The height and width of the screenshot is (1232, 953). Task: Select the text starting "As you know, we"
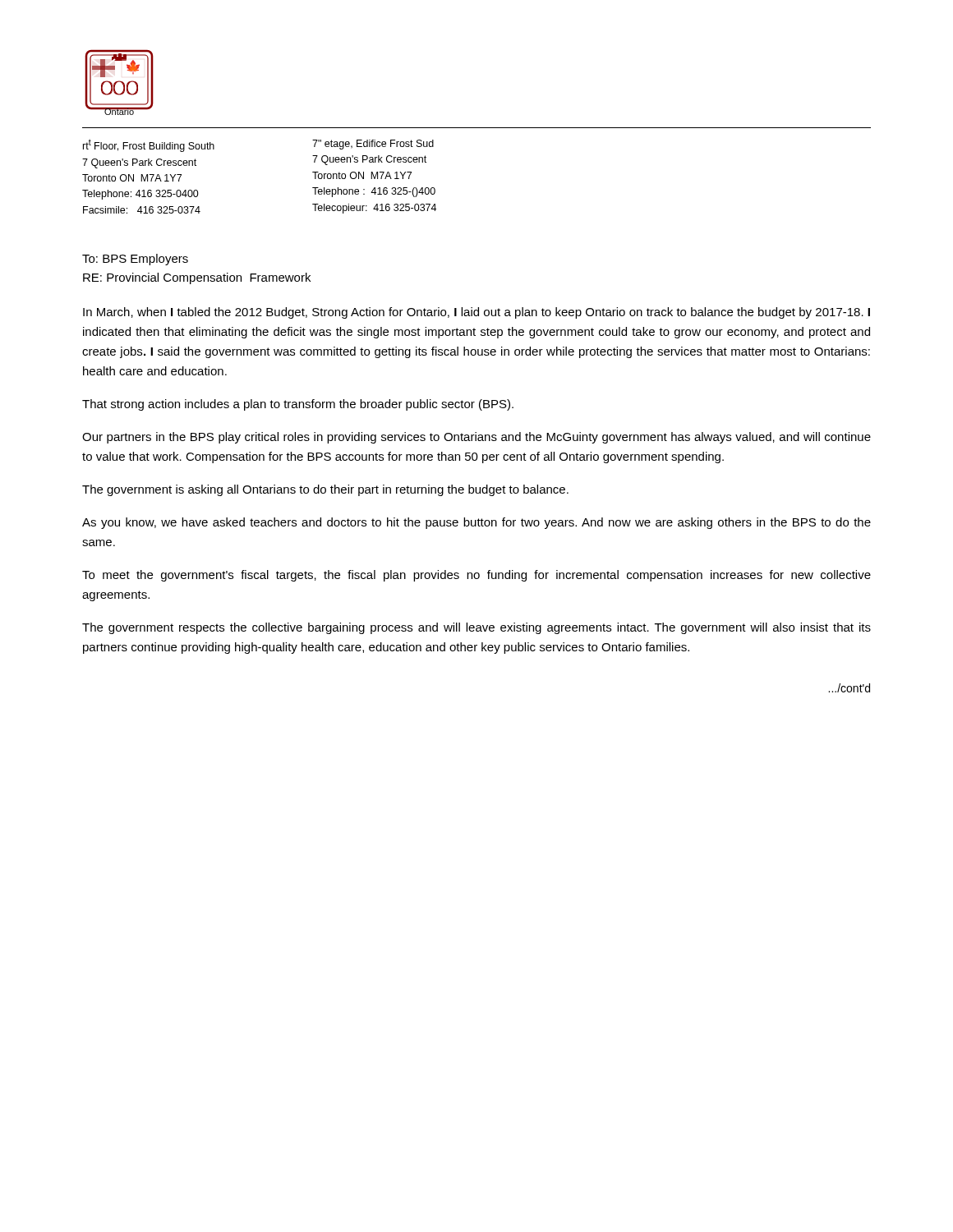[476, 532]
